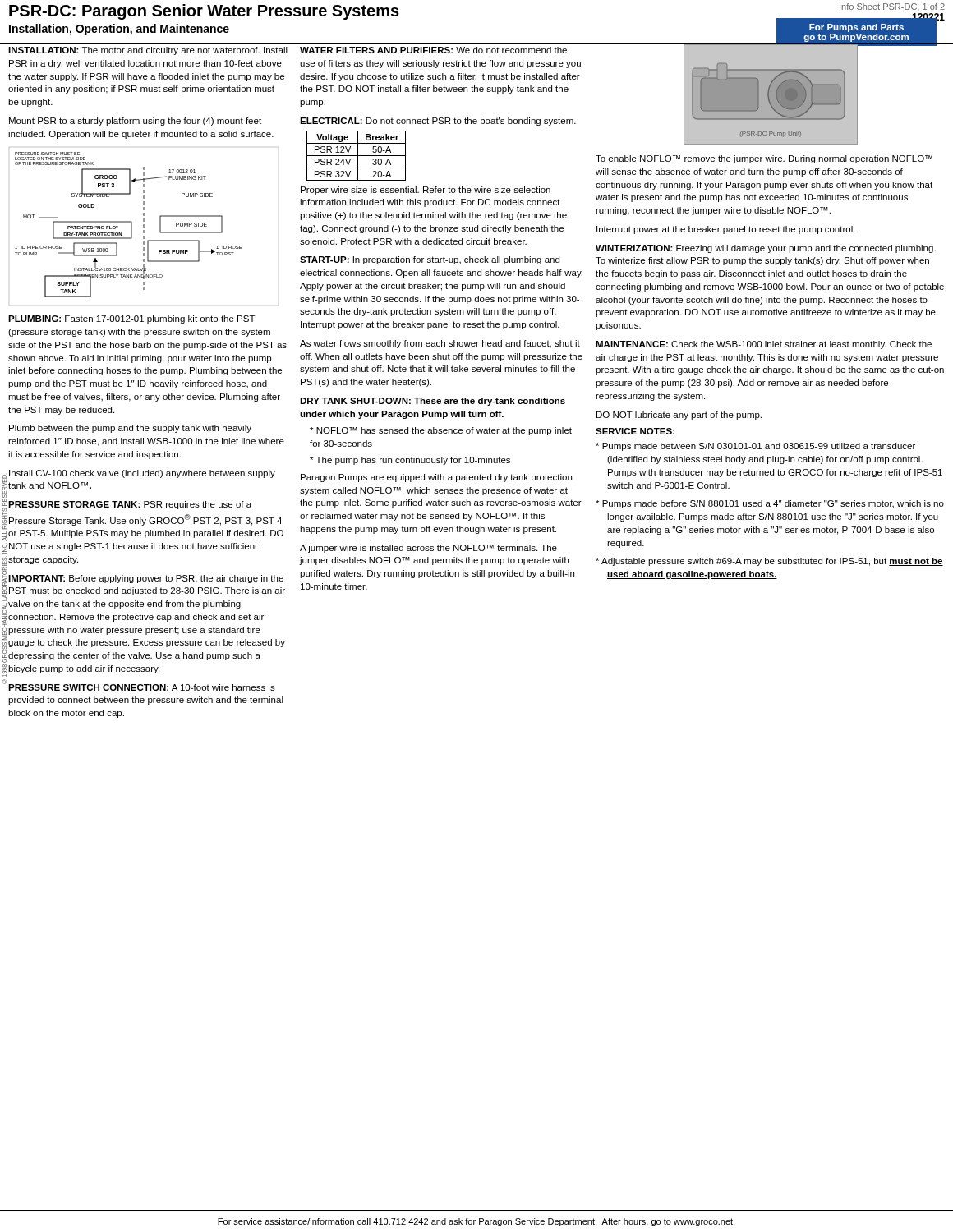
Task: Where is the passage that starts "WATER FILTERS AND PURIFIERS: We"?
Action: coord(441,76)
